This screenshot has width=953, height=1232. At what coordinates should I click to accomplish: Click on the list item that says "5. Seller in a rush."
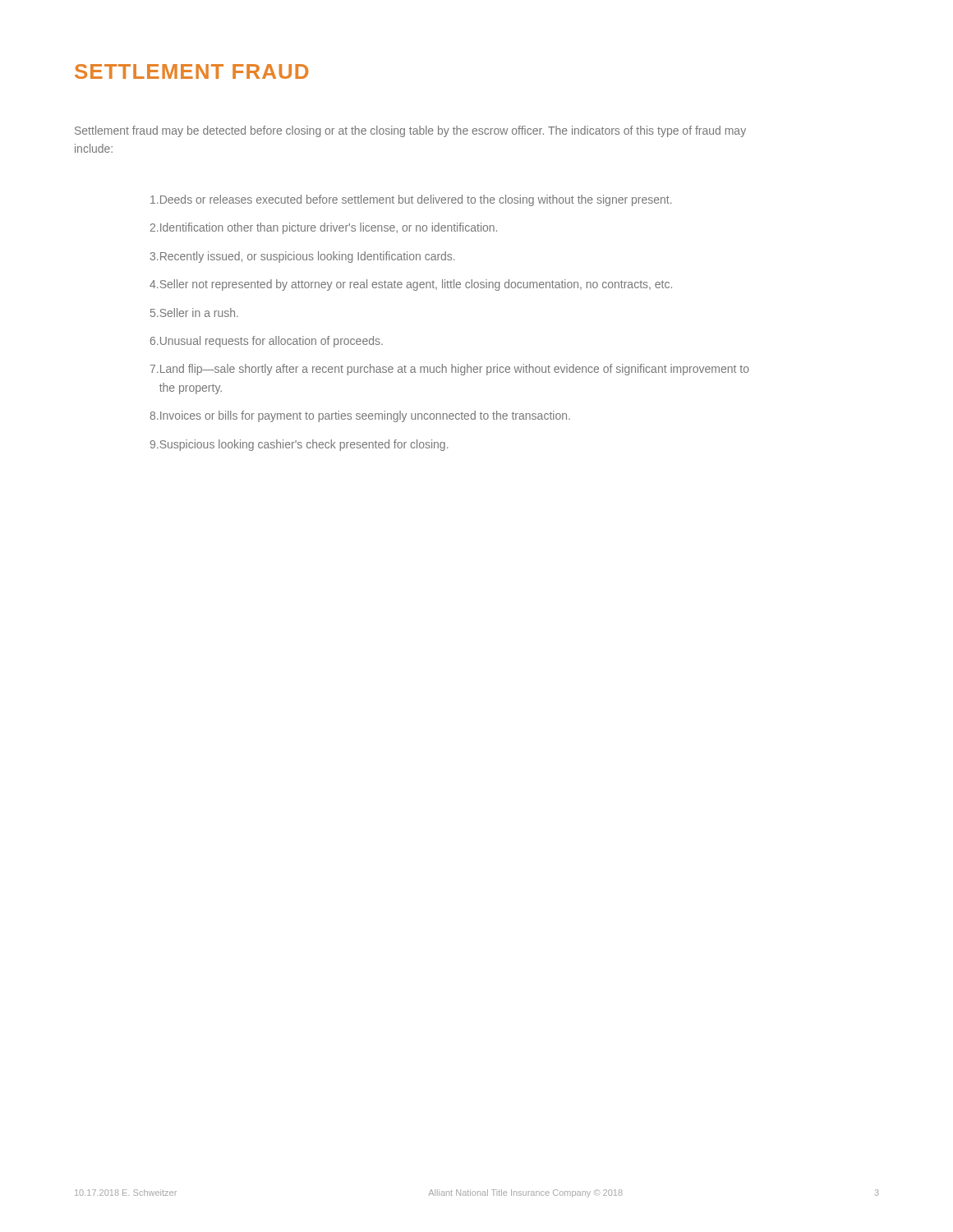194,313
